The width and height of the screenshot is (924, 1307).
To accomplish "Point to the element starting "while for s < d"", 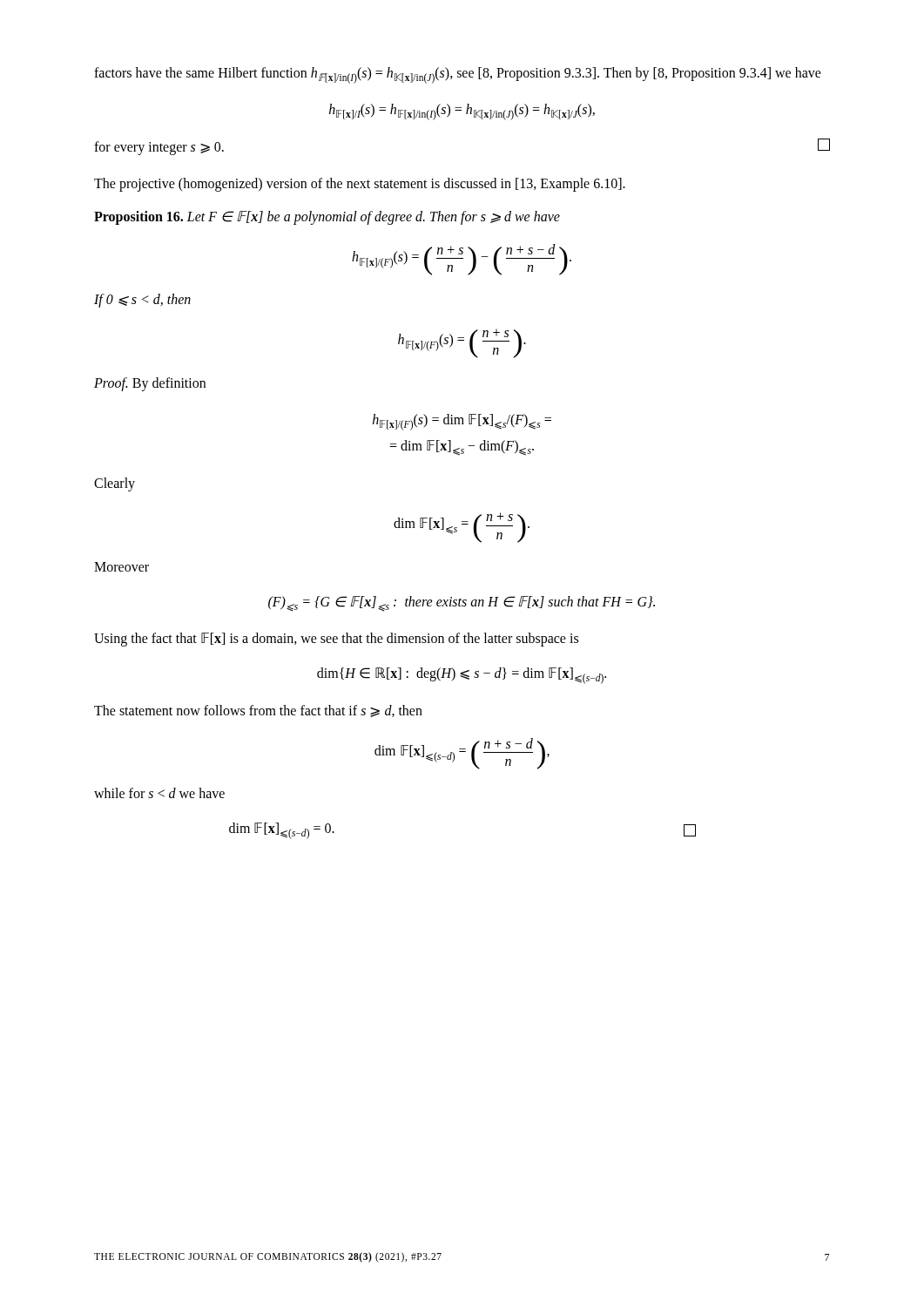I will 160,793.
